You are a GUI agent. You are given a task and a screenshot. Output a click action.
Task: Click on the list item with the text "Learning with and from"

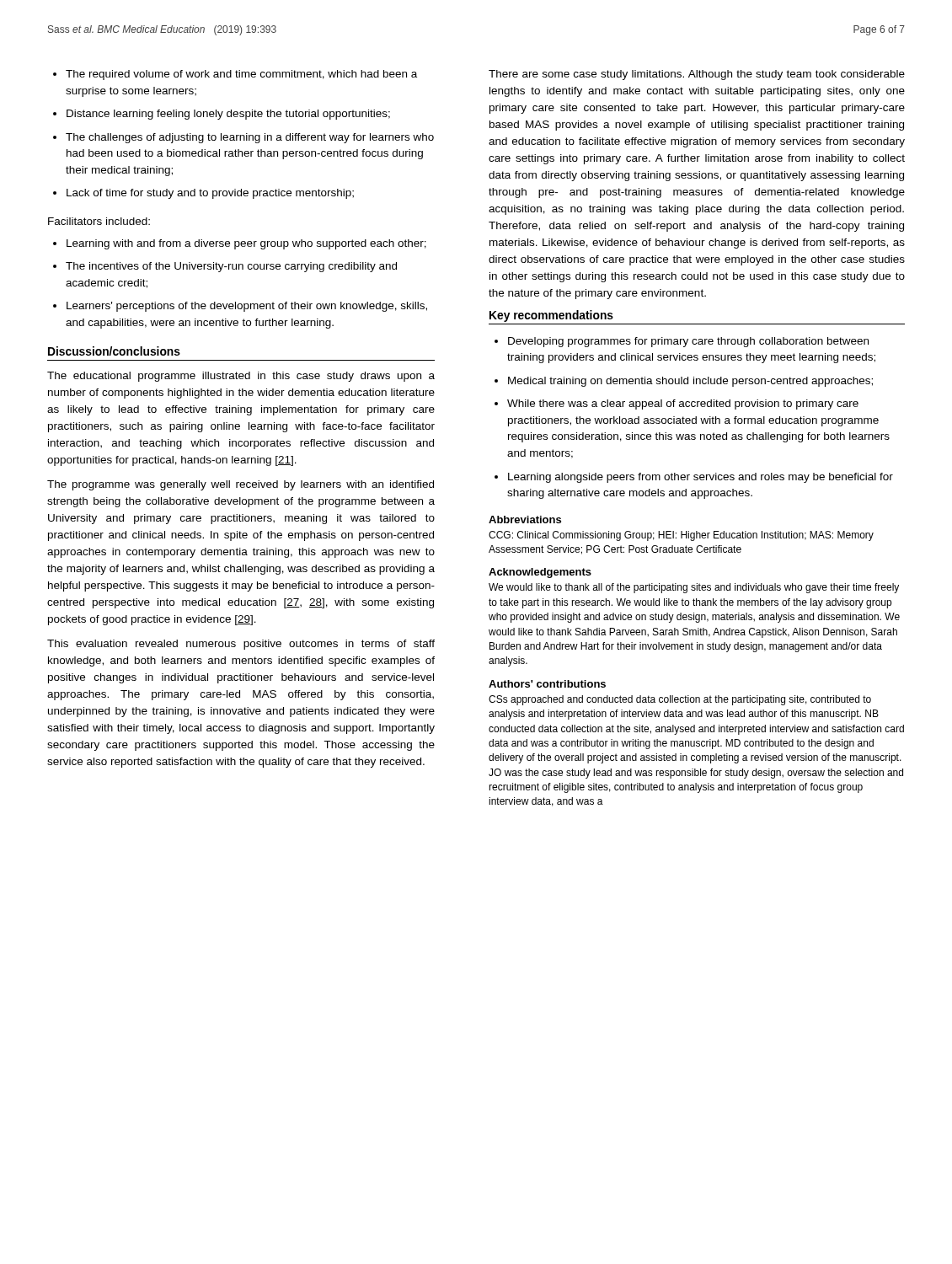click(x=241, y=243)
